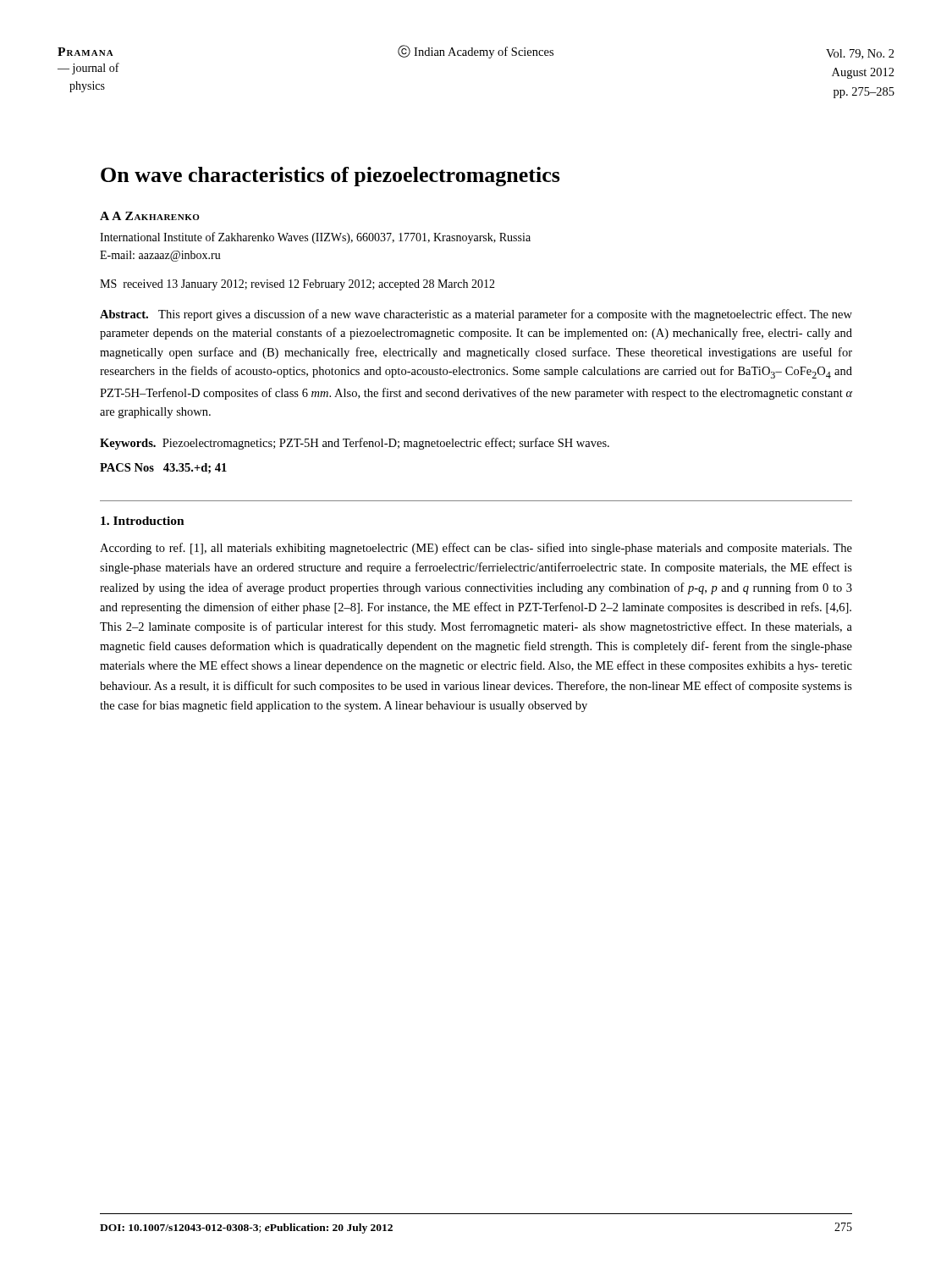Point to the element starting "A A Zakharenko"

[x=150, y=215]
